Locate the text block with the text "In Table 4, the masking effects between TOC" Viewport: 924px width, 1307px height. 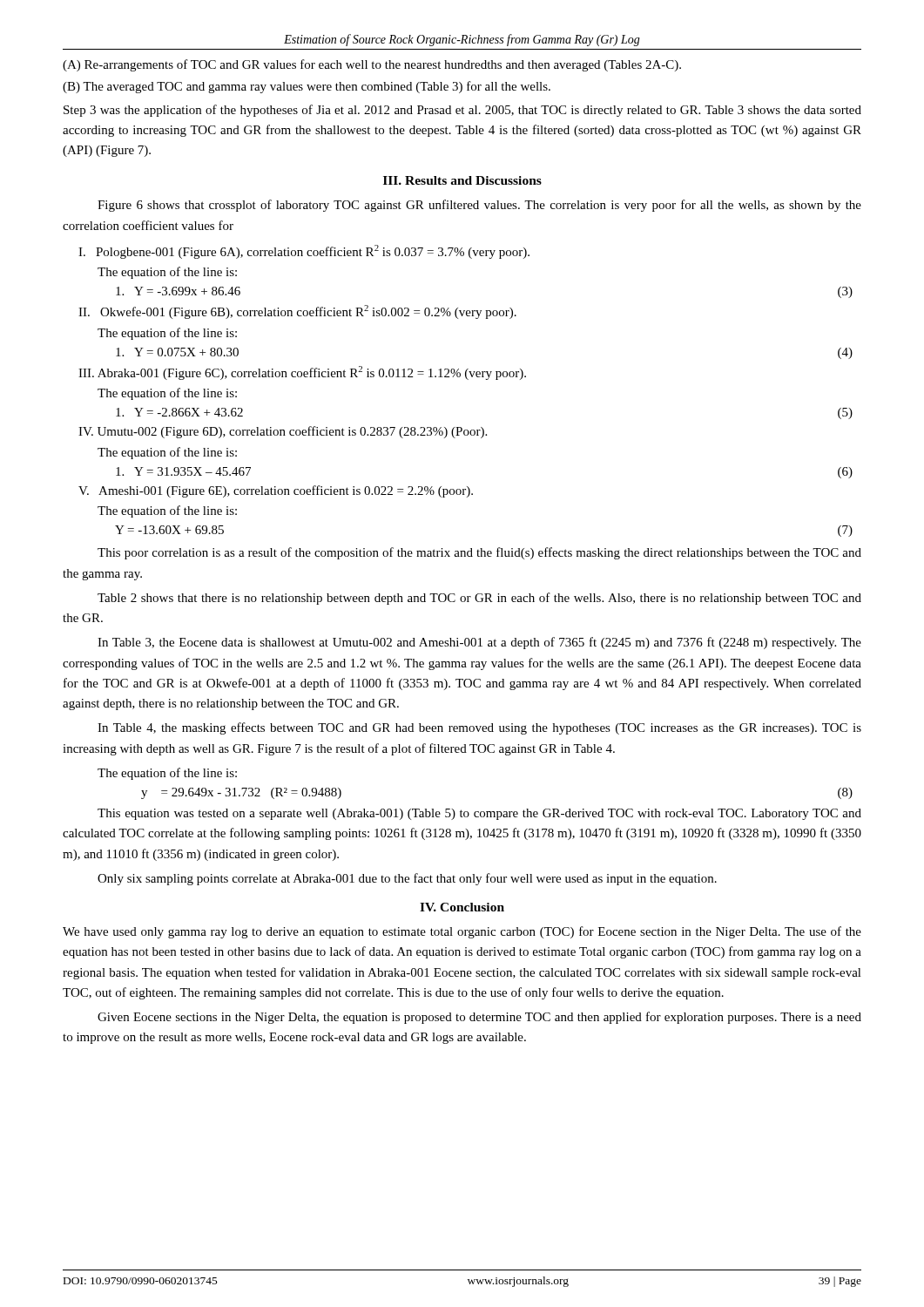[462, 738]
